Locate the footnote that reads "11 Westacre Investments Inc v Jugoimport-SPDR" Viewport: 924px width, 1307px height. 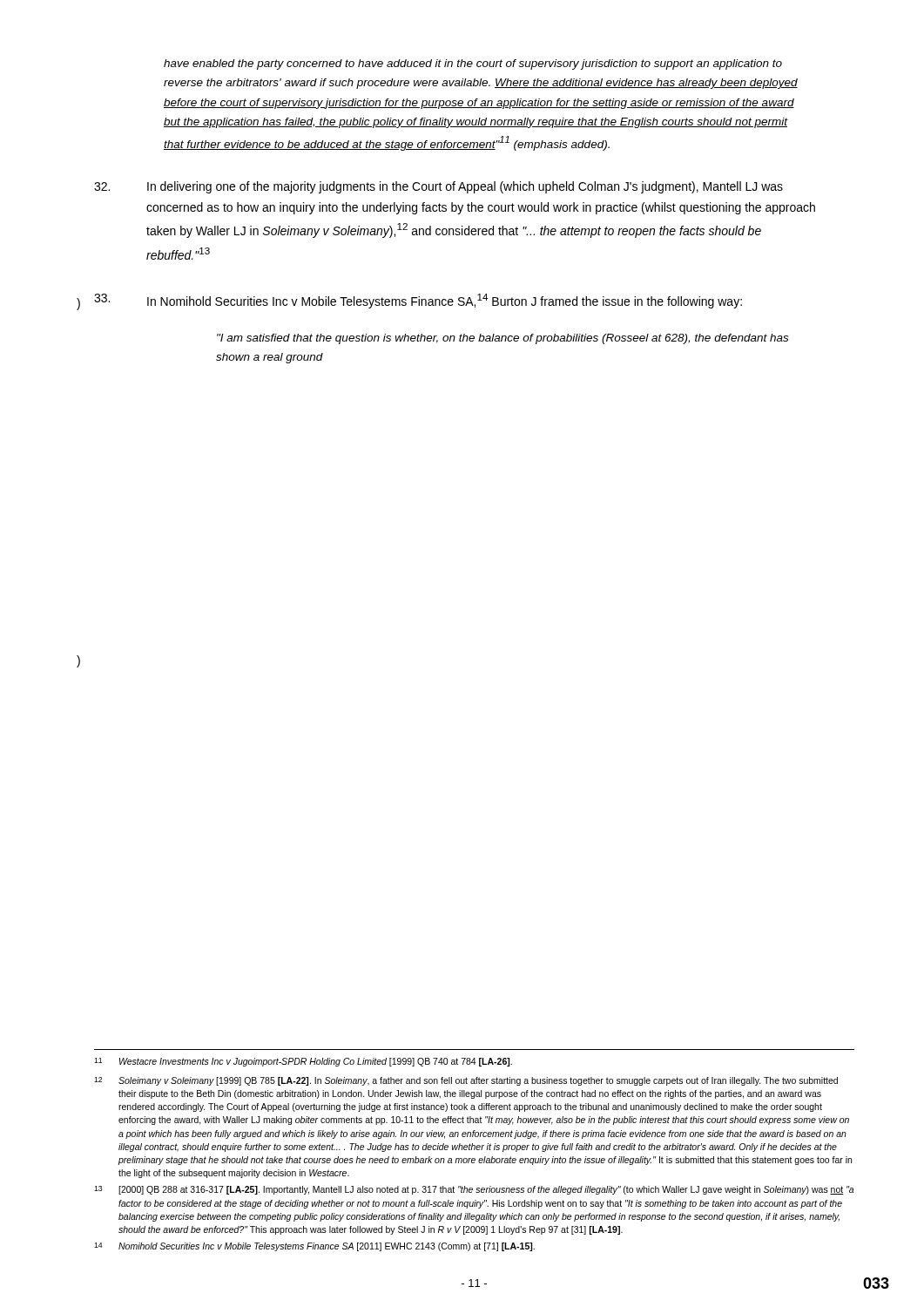(x=474, y=1063)
